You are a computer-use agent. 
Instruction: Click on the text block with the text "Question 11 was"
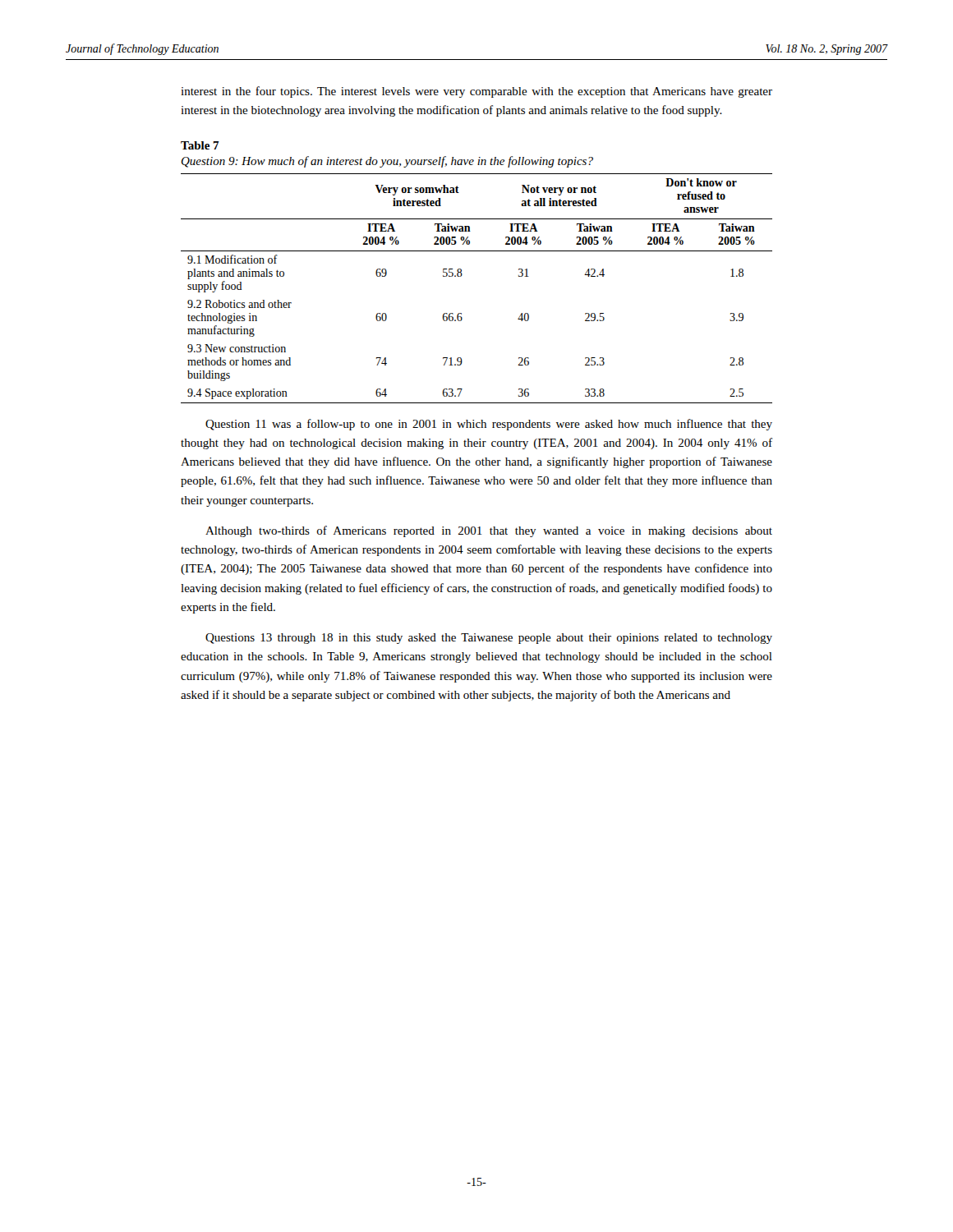point(476,462)
